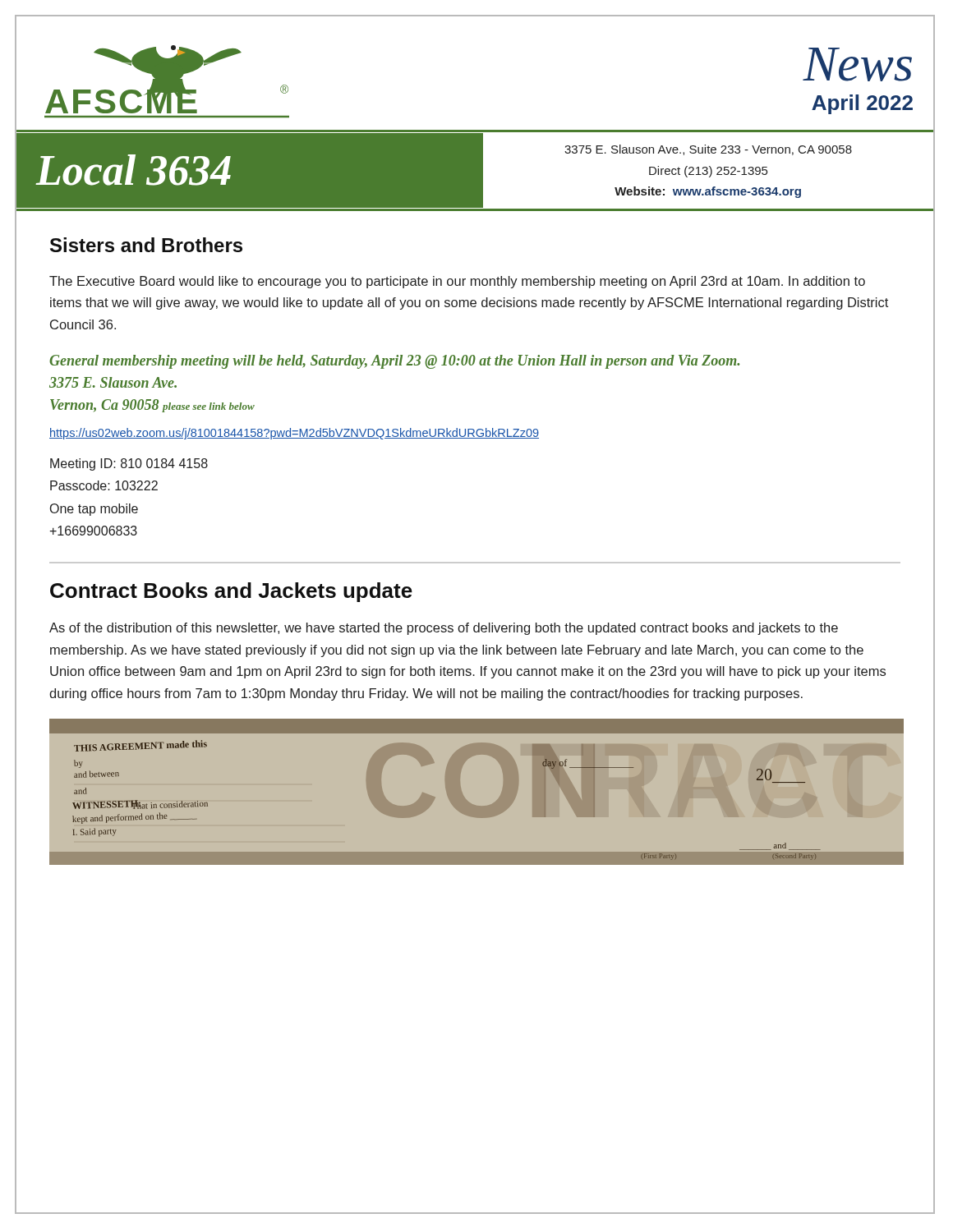953x1232 pixels.
Task: Click on the title that reads "News April 2022"
Action: coord(858,75)
